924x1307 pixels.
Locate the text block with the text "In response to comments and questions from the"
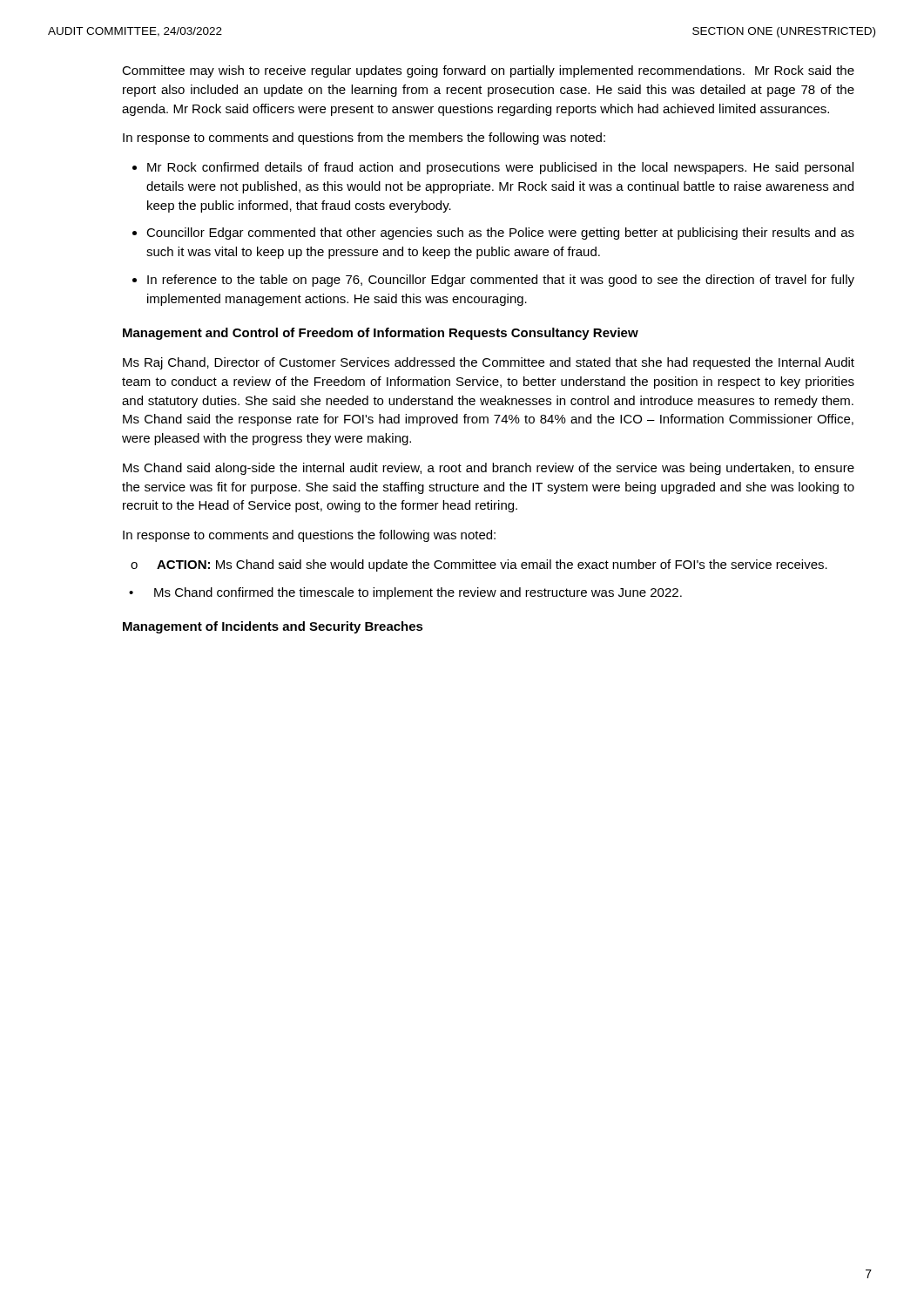pos(364,137)
